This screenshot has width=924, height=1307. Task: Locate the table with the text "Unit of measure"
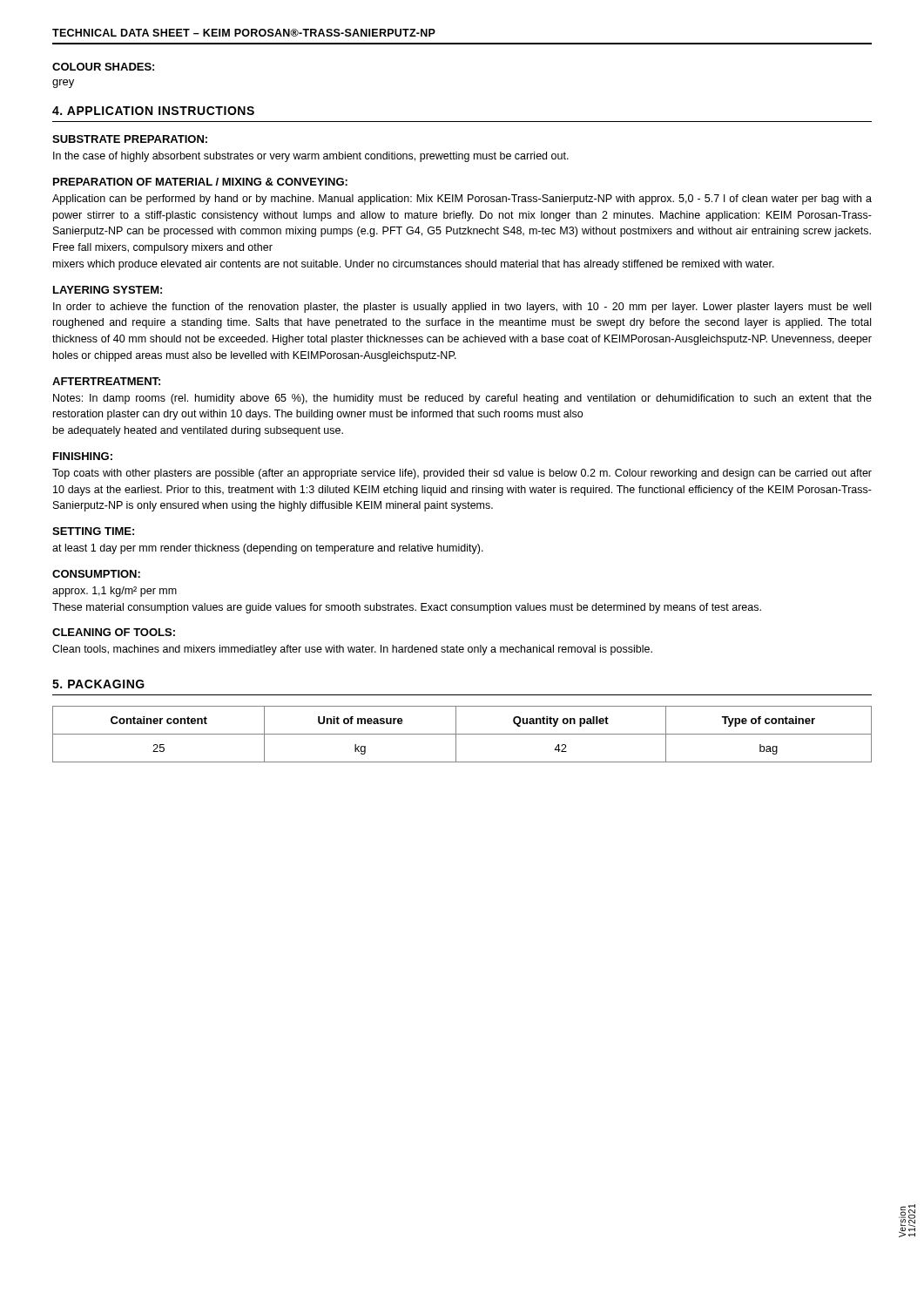click(462, 734)
